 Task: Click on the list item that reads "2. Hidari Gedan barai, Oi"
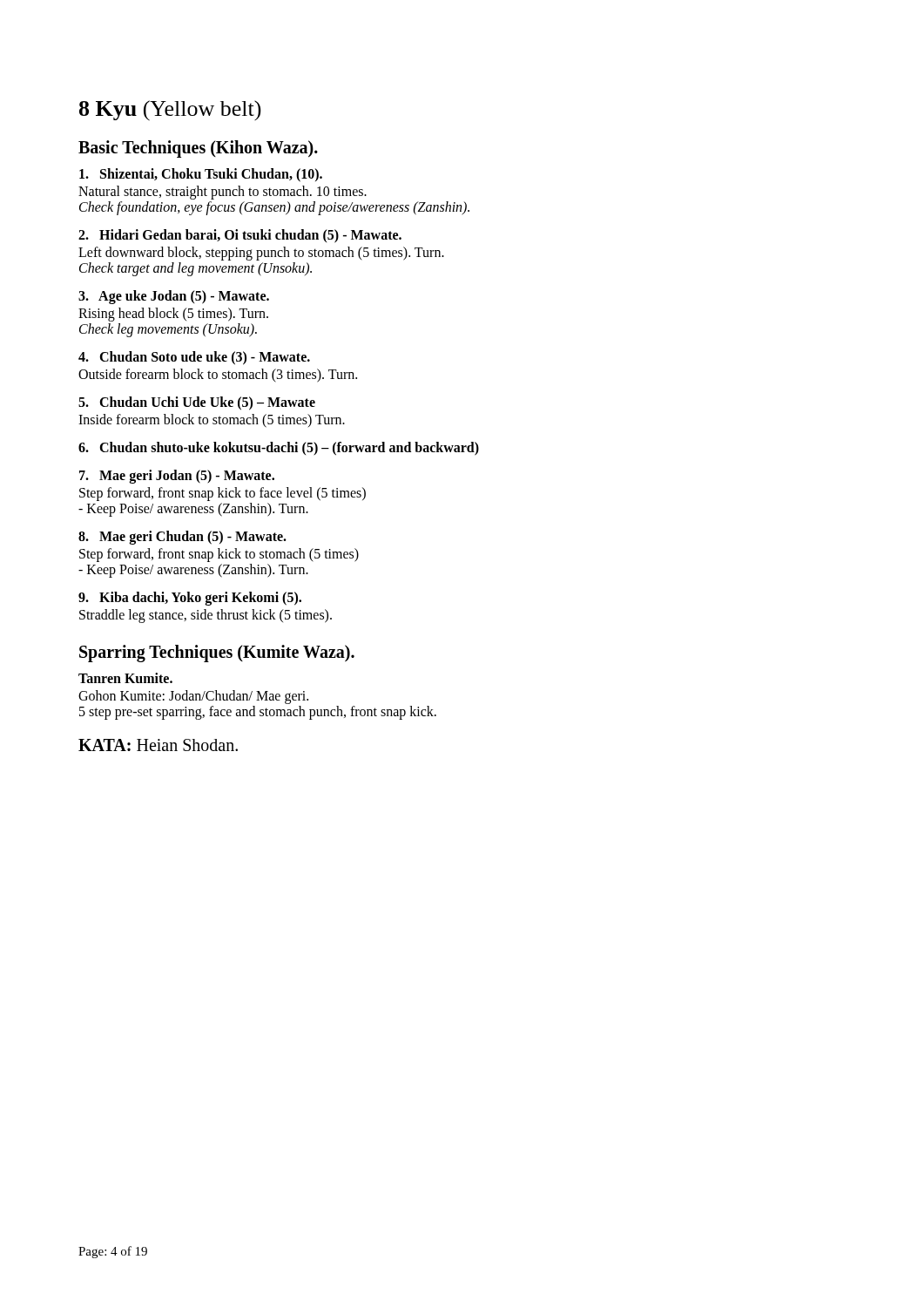click(x=240, y=236)
